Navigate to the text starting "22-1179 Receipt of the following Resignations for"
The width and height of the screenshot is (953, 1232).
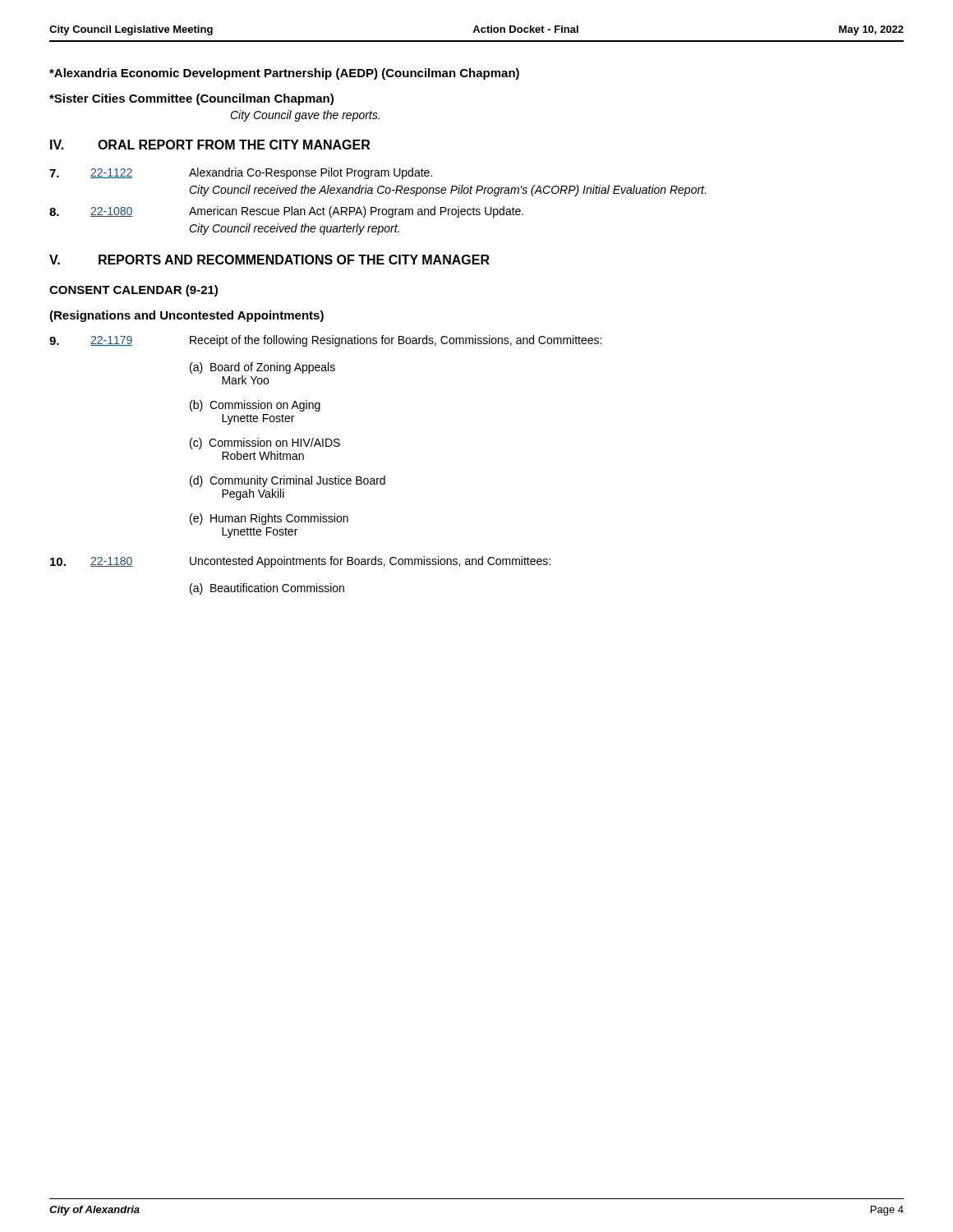tap(476, 340)
